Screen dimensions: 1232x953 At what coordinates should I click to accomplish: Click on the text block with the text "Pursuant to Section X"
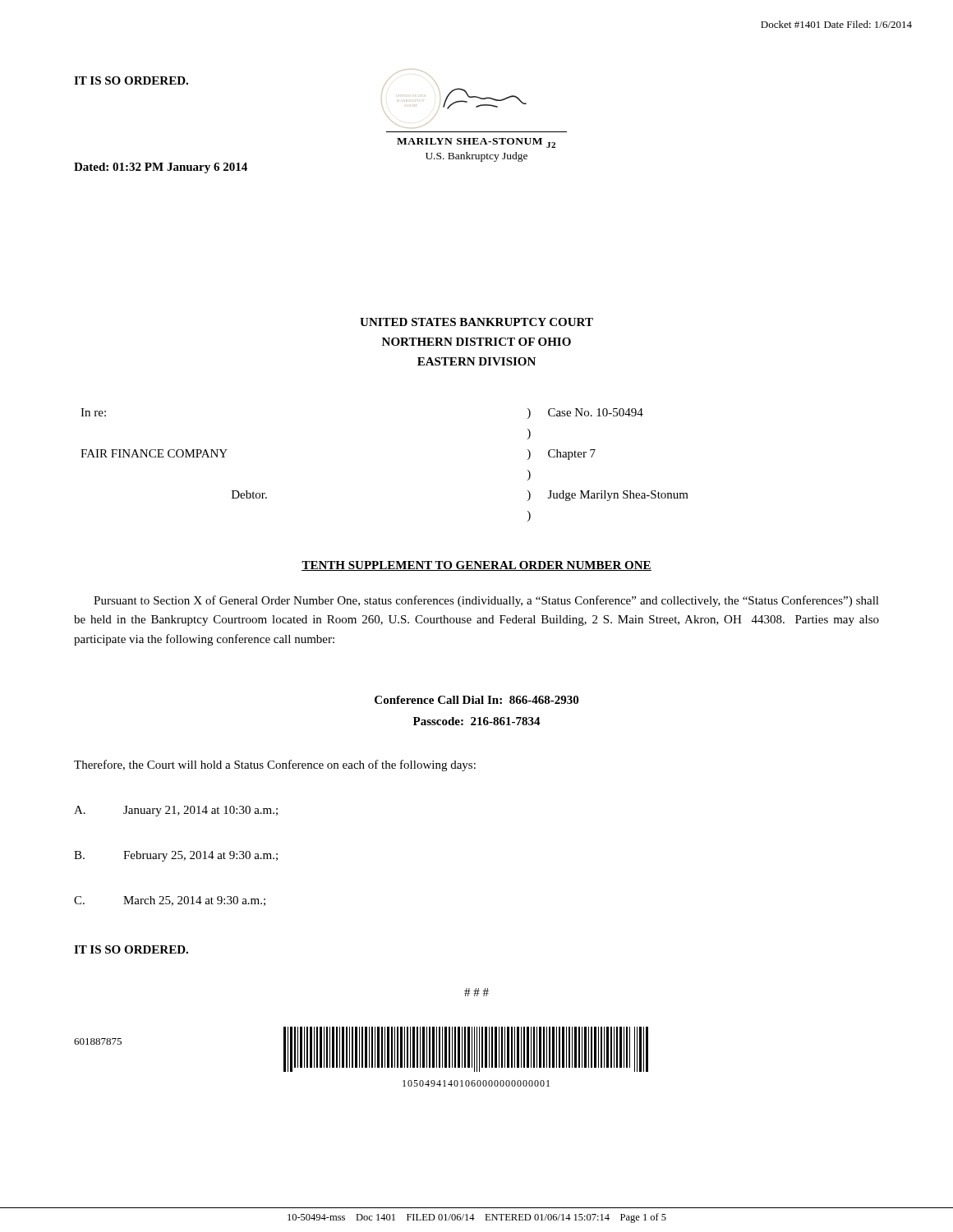tap(476, 620)
